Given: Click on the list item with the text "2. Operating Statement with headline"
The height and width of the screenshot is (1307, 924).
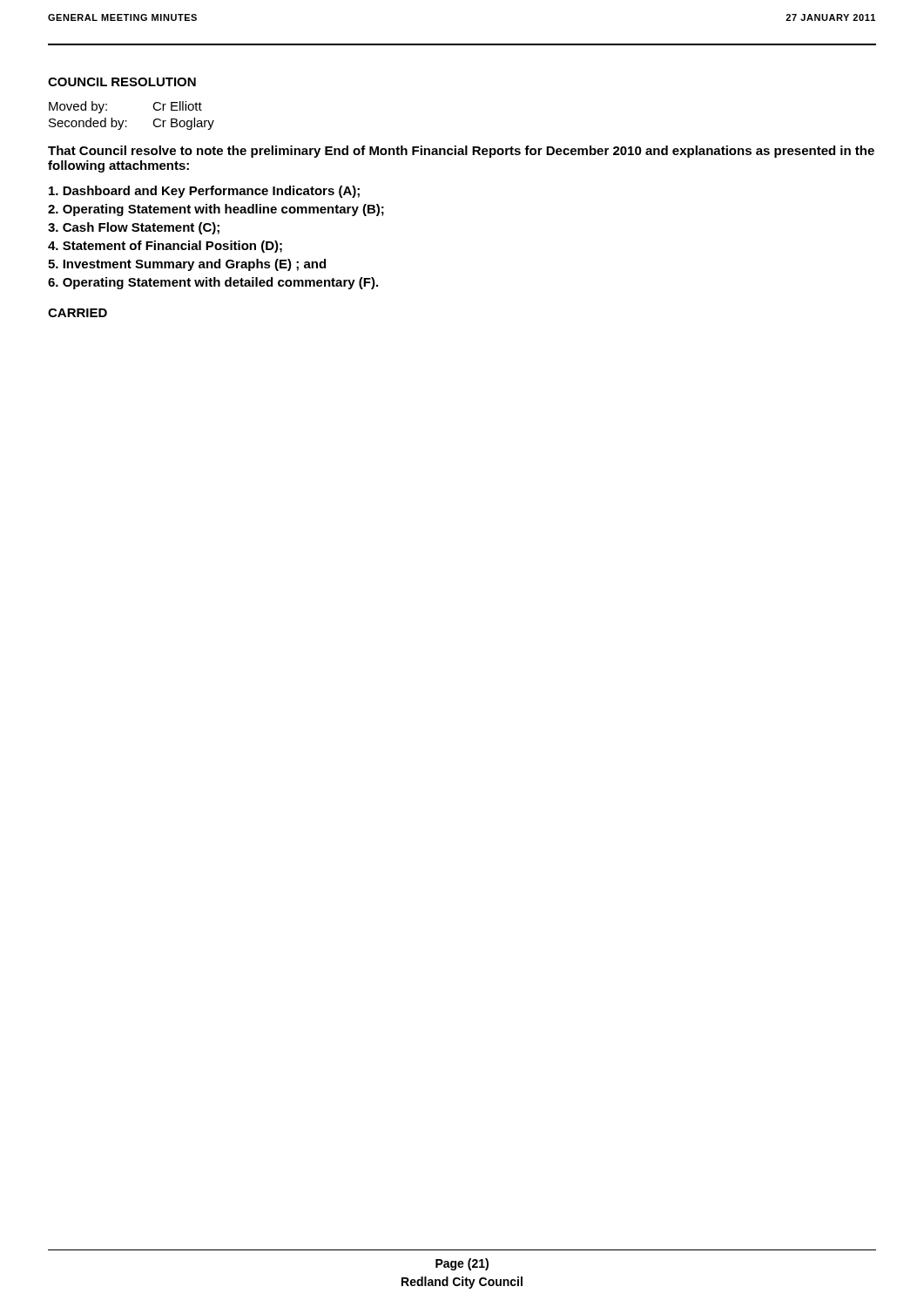Looking at the screenshot, I should point(216,209).
